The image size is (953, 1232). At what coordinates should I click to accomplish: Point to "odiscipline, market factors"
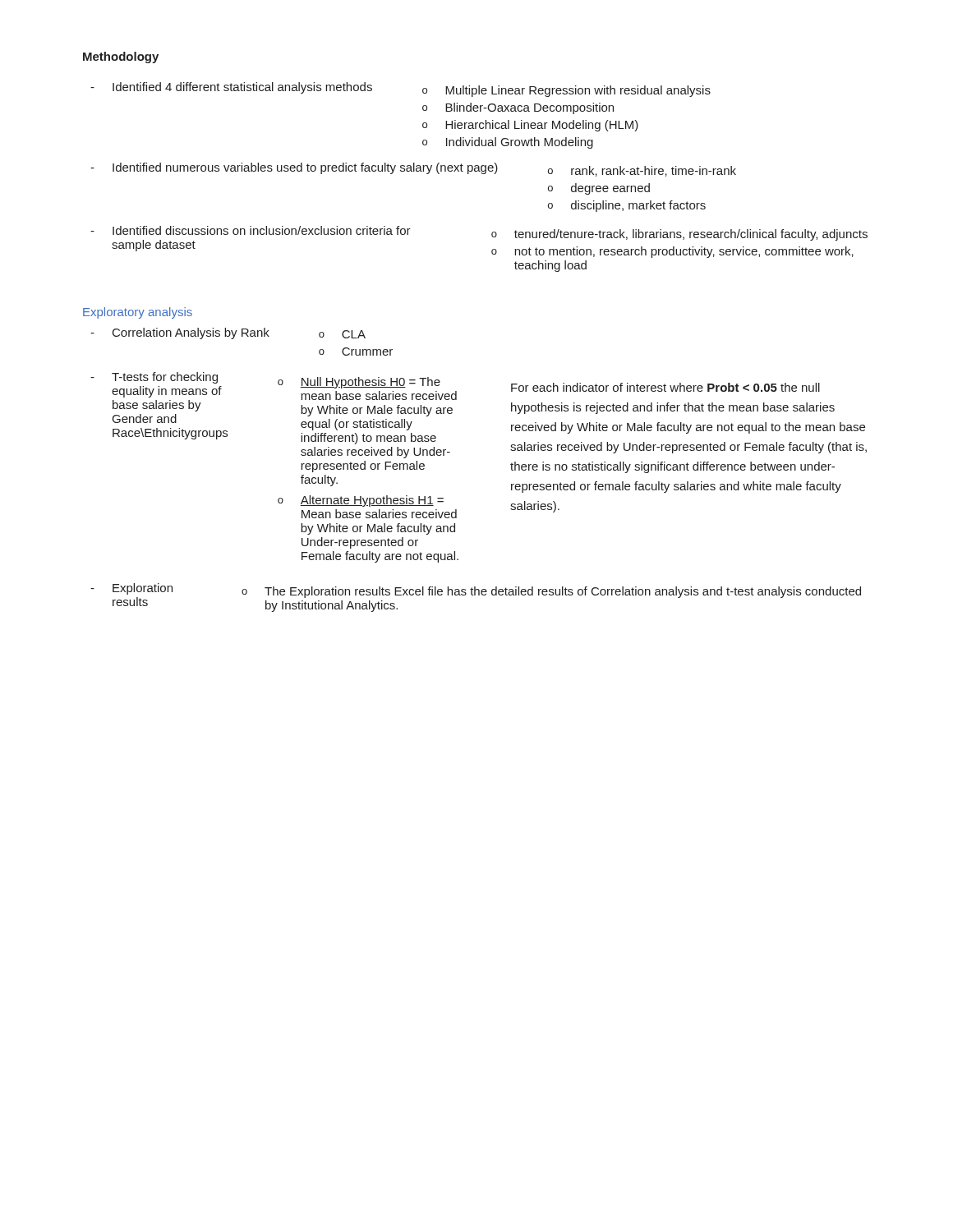(x=627, y=205)
